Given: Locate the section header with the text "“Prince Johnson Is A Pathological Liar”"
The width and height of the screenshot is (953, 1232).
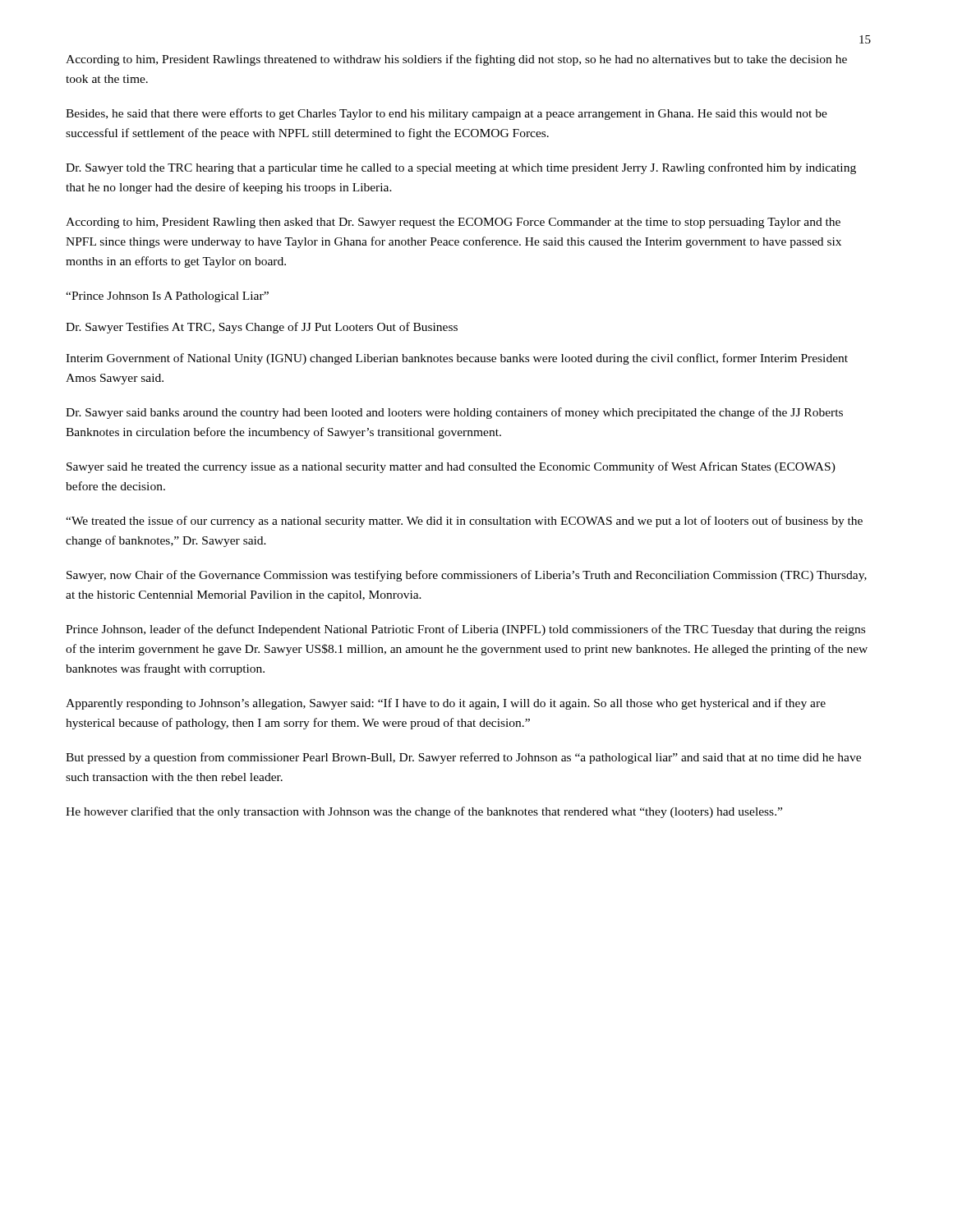Looking at the screenshot, I should click(x=167, y=295).
